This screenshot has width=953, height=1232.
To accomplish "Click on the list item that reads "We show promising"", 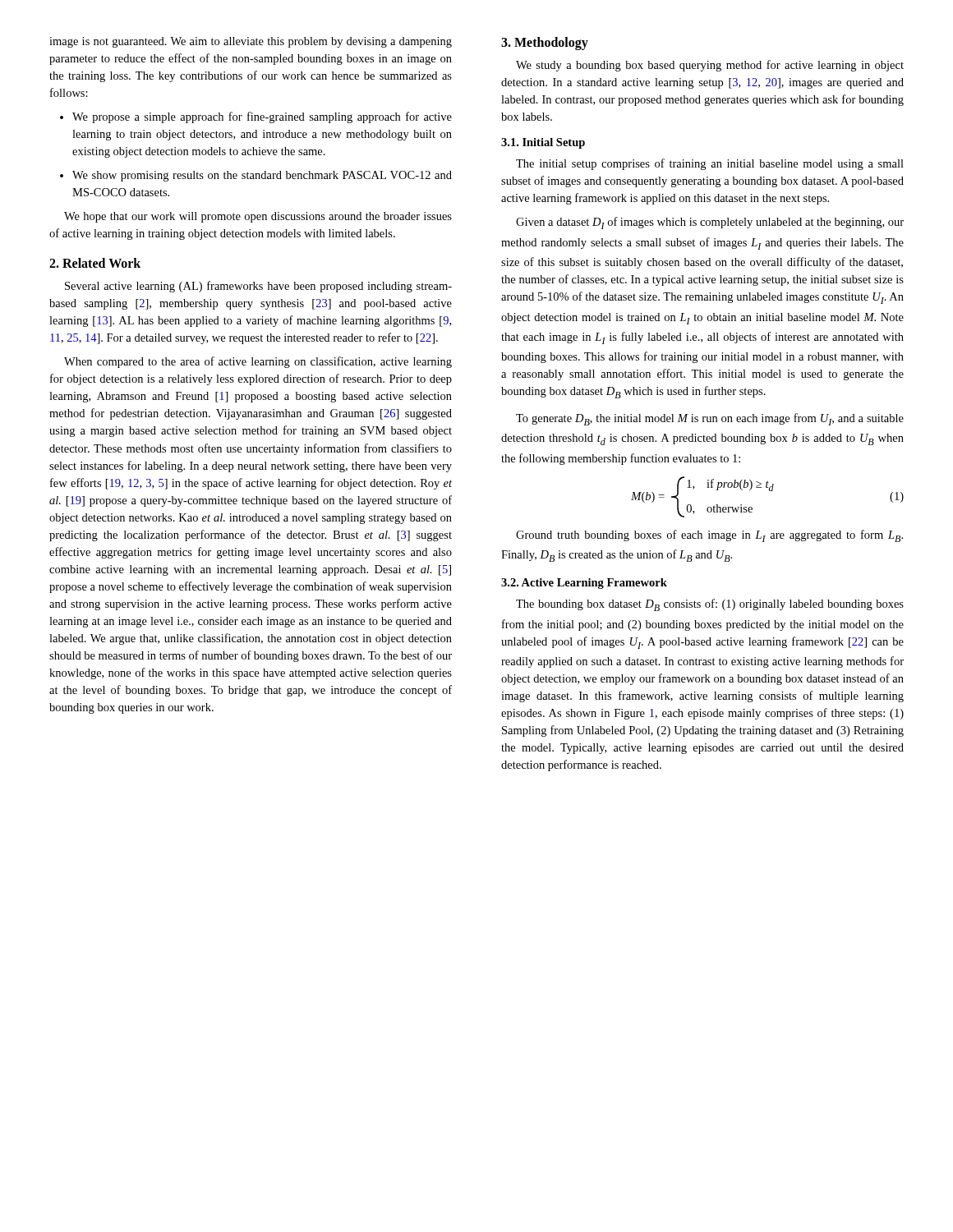I will 258,184.
